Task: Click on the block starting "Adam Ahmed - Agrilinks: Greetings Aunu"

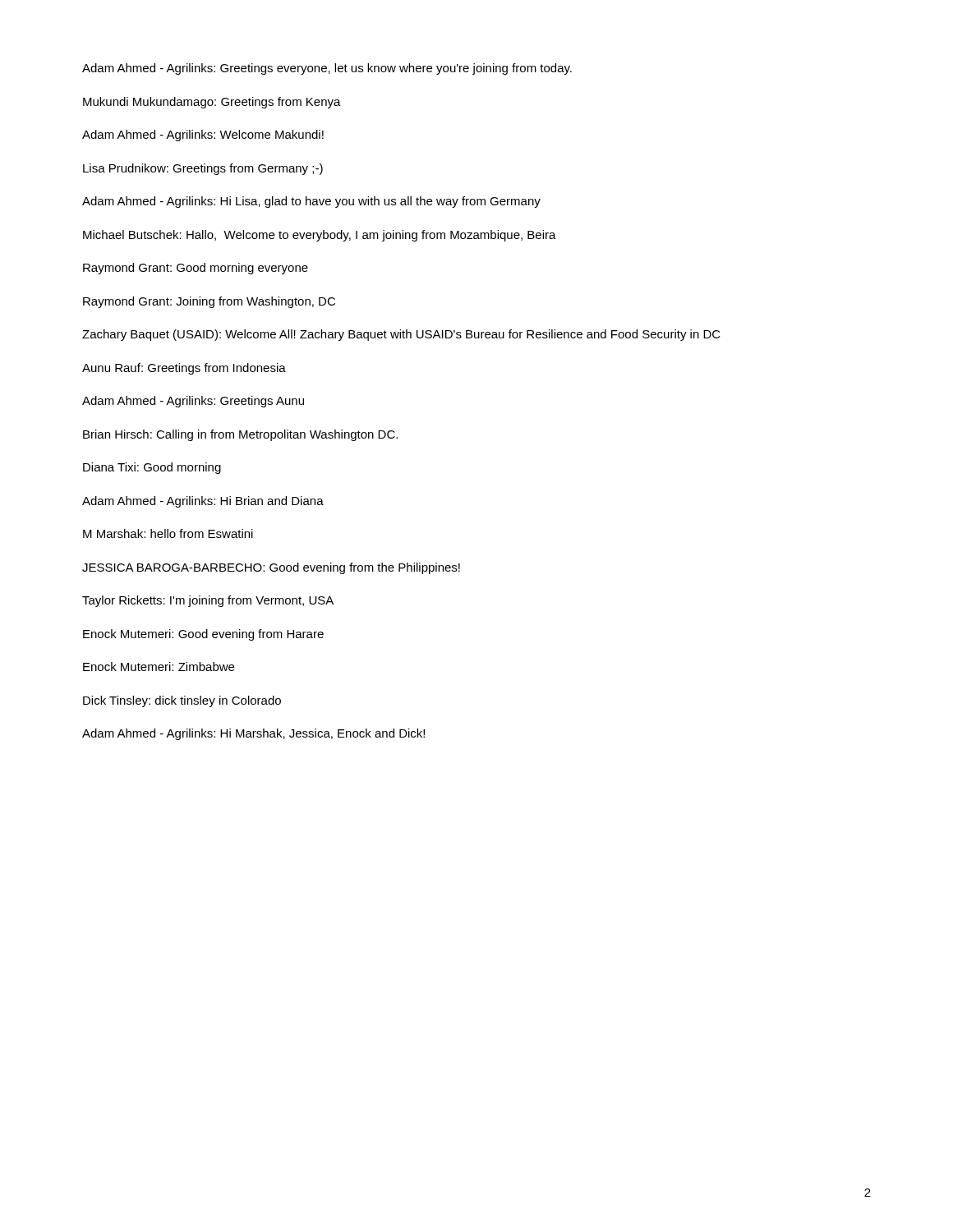Action: [x=193, y=400]
